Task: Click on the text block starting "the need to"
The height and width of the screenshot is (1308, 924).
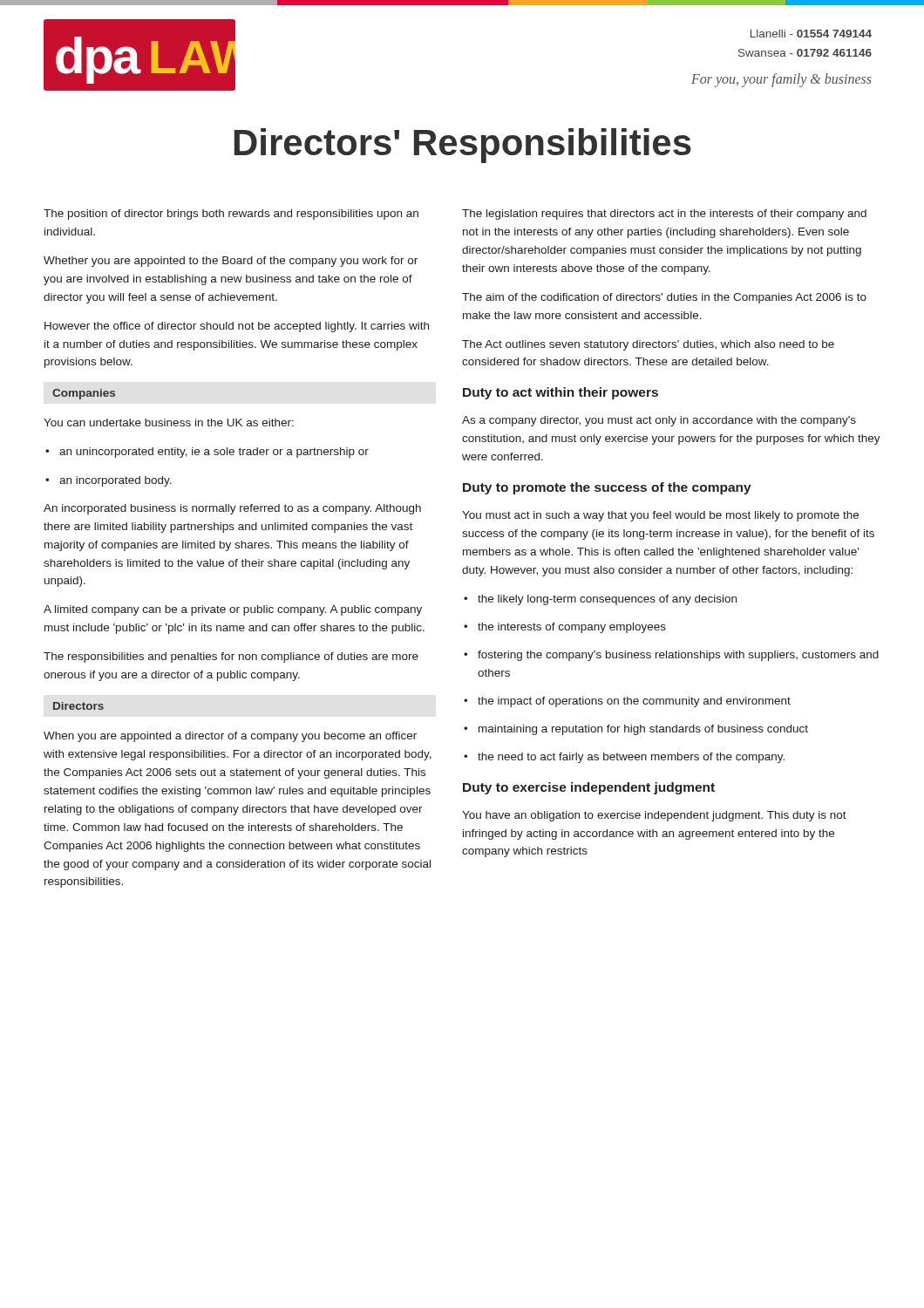Action: pos(671,757)
